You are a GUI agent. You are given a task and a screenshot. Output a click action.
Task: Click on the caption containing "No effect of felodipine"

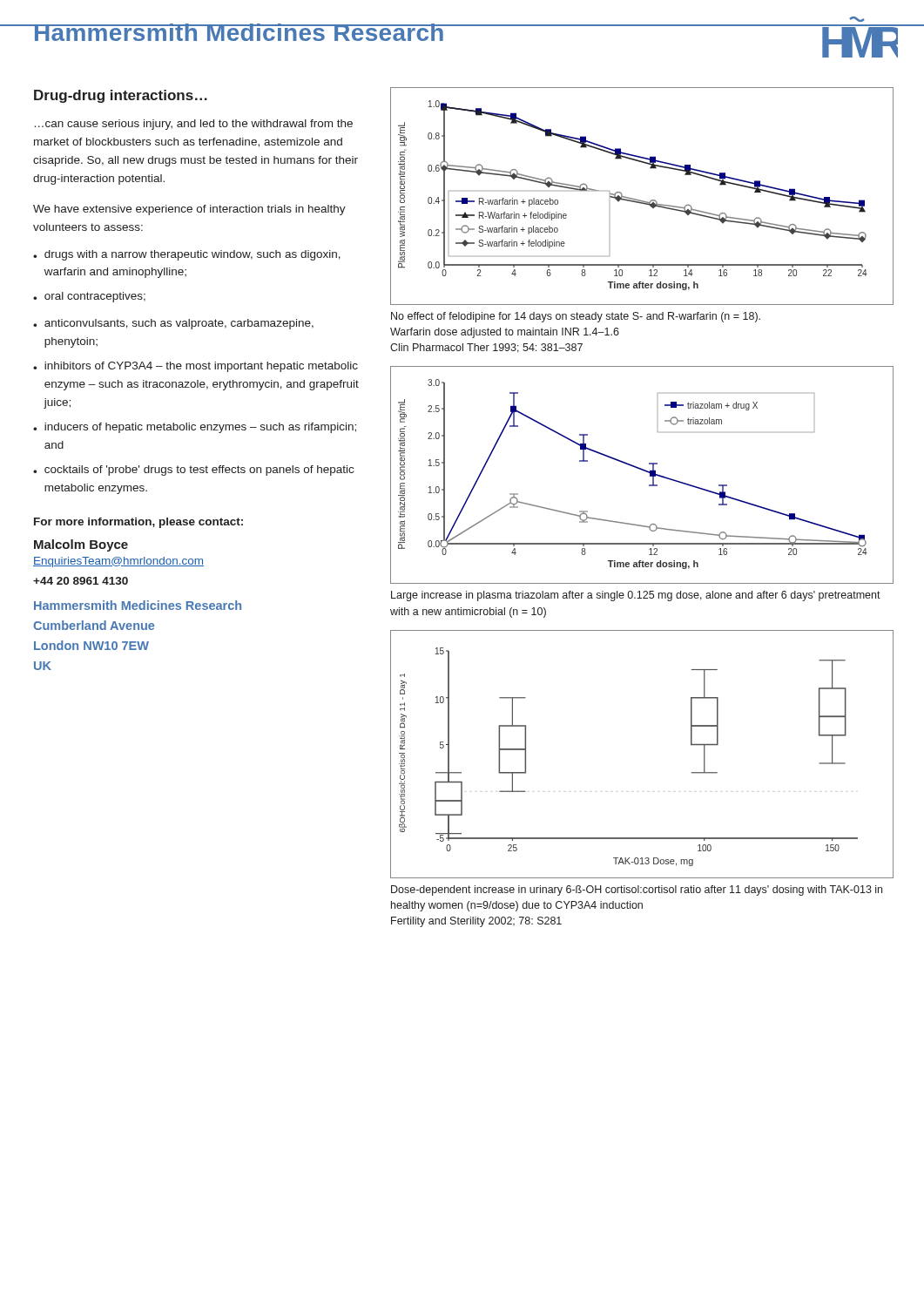576,332
